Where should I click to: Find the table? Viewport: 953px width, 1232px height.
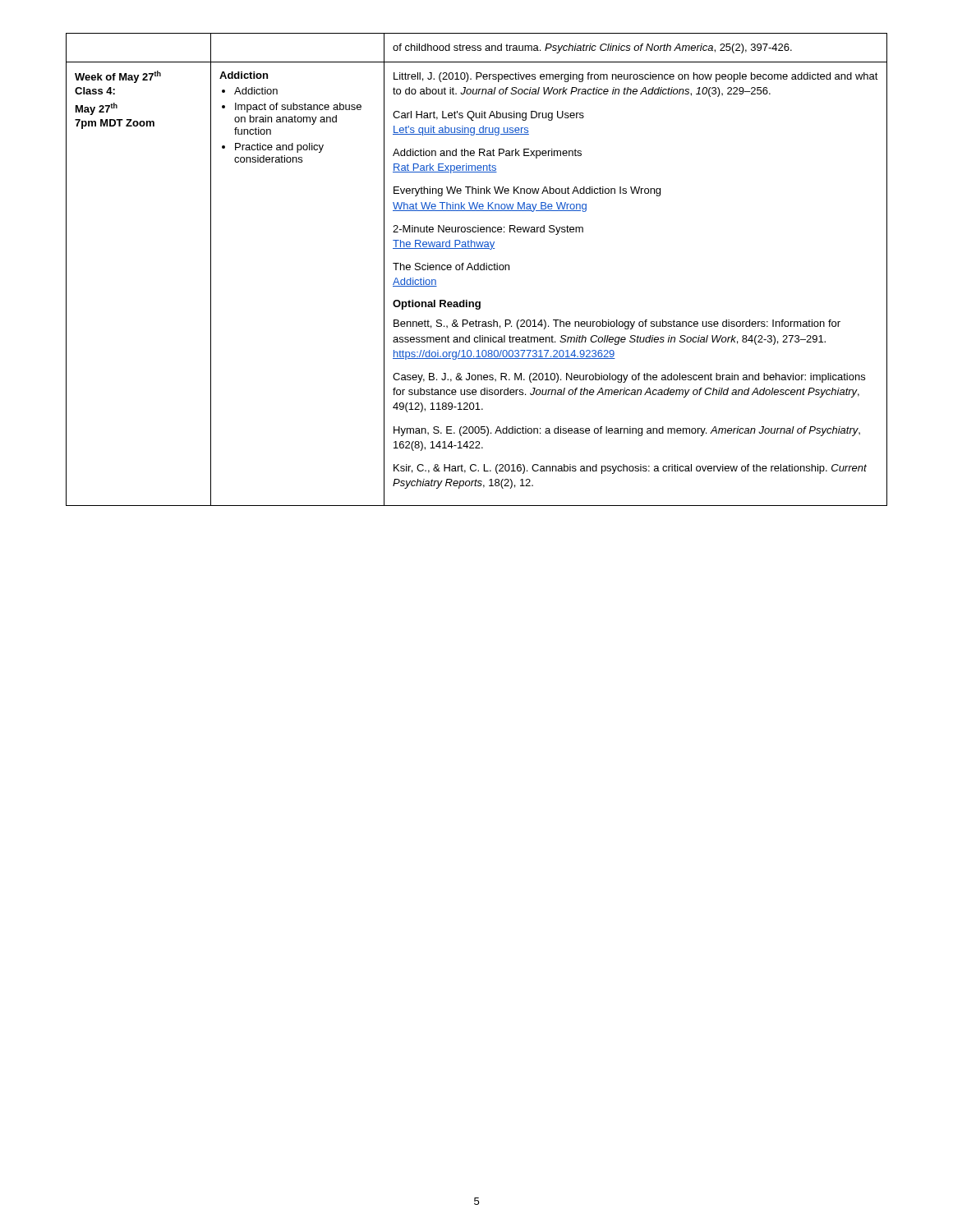pos(476,270)
